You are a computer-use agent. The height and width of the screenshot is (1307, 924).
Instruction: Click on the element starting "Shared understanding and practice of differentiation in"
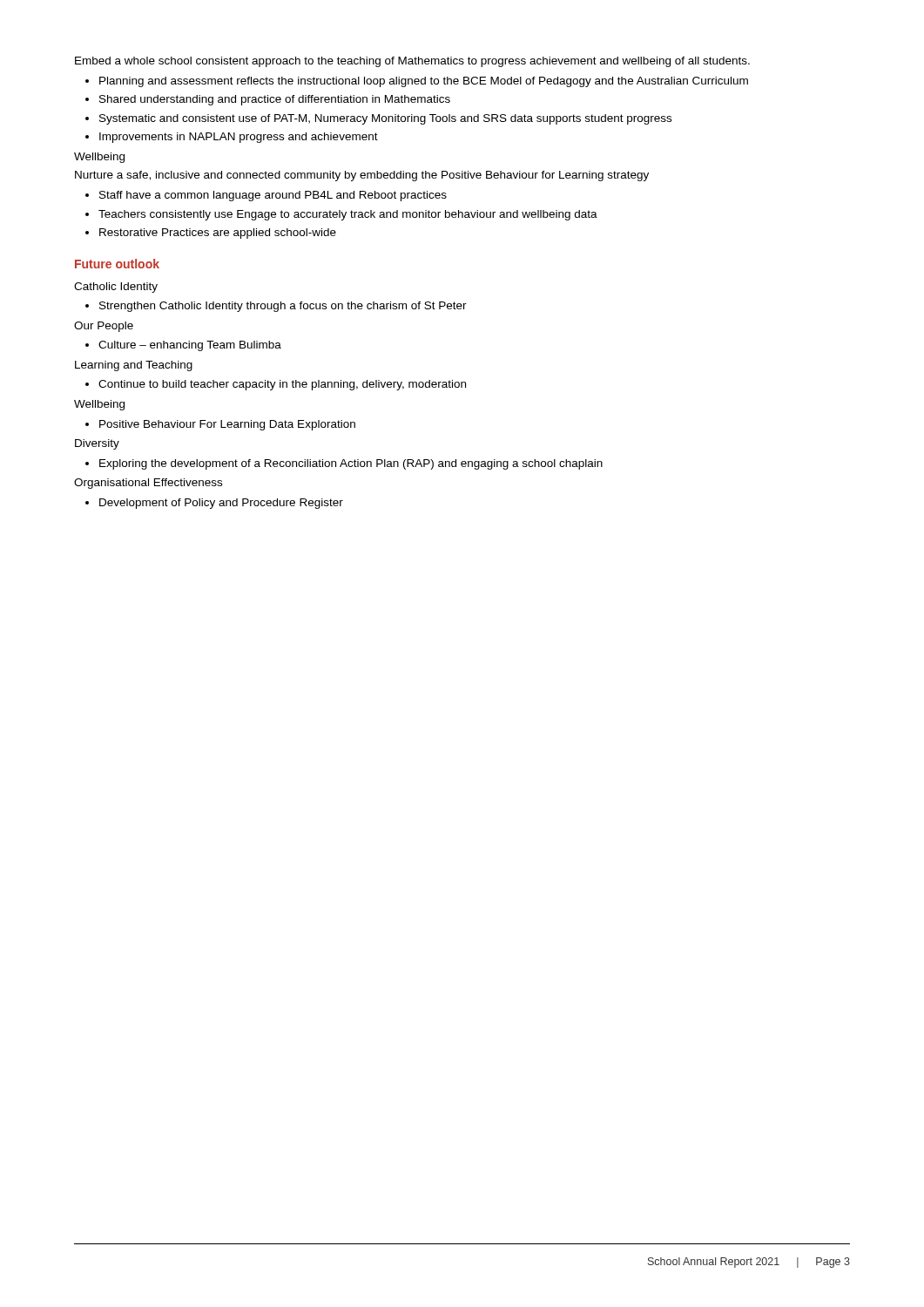point(275,100)
